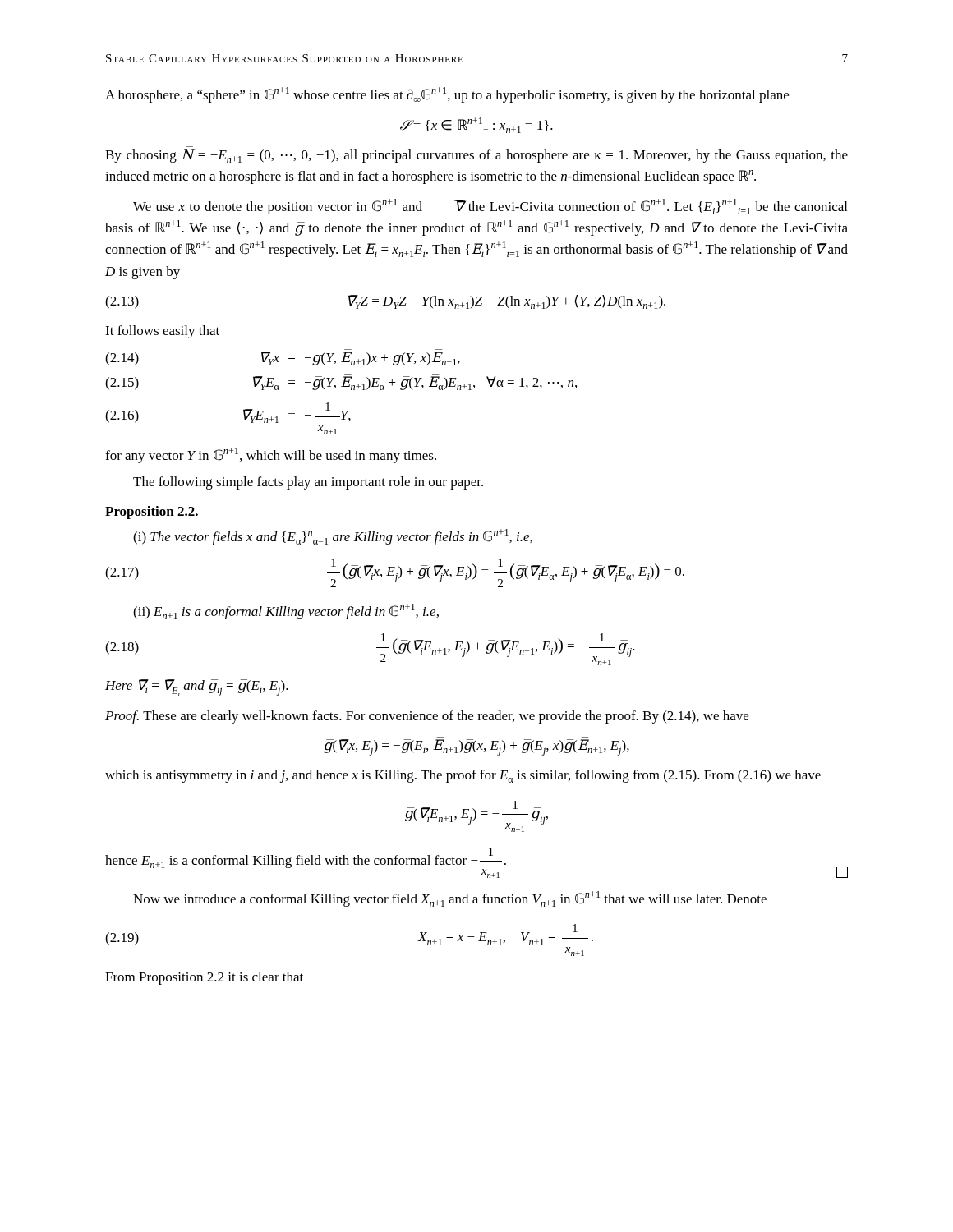Locate the formula that opens with "g̅(∇̅ix, Ej) = −g̅(Ei, E̅n+1)g̅(x, Ej)"
This screenshot has height=1232, width=953.
(476, 747)
